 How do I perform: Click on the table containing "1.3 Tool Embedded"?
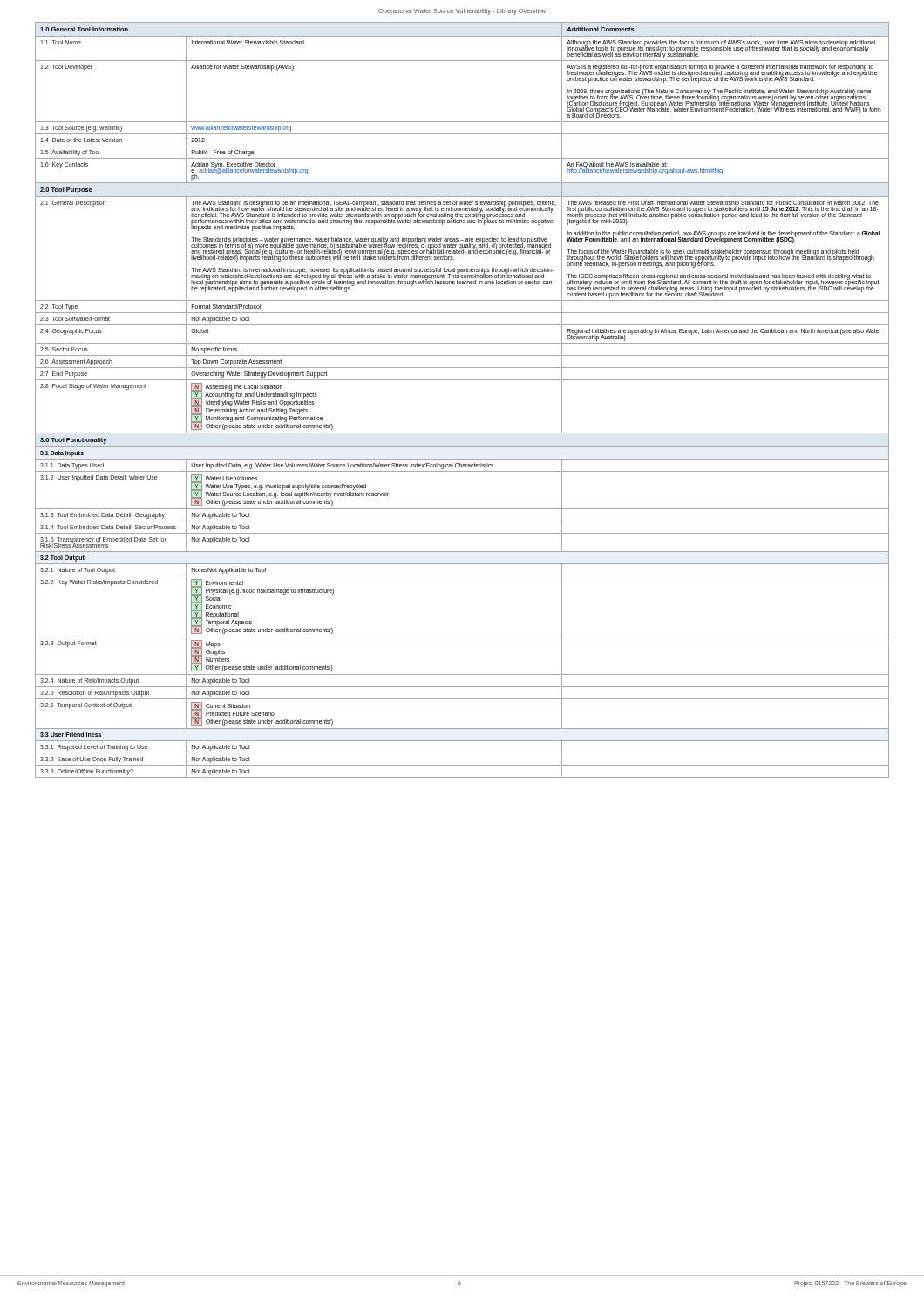pos(462,515)
